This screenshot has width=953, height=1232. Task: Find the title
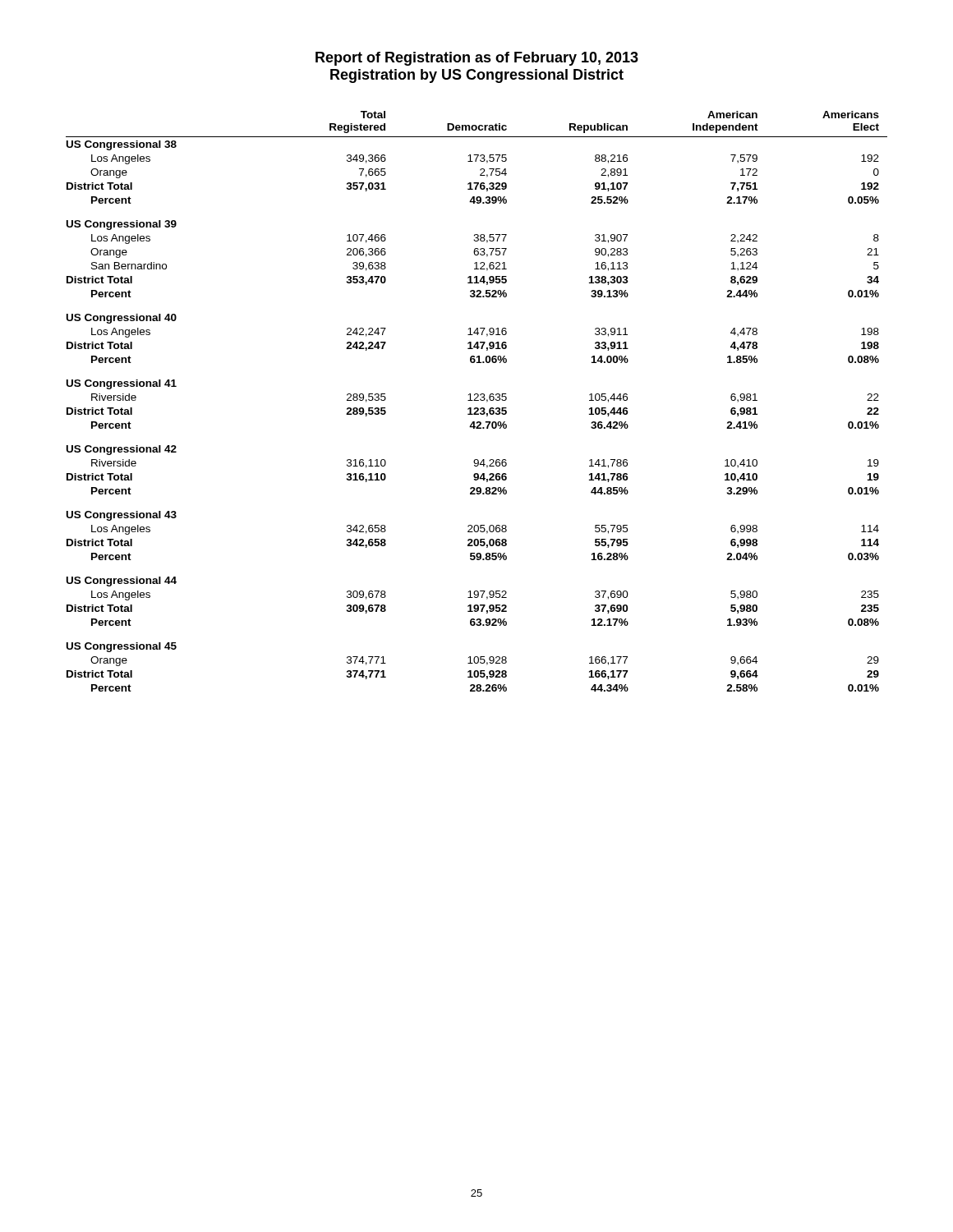tap(476, 67)
